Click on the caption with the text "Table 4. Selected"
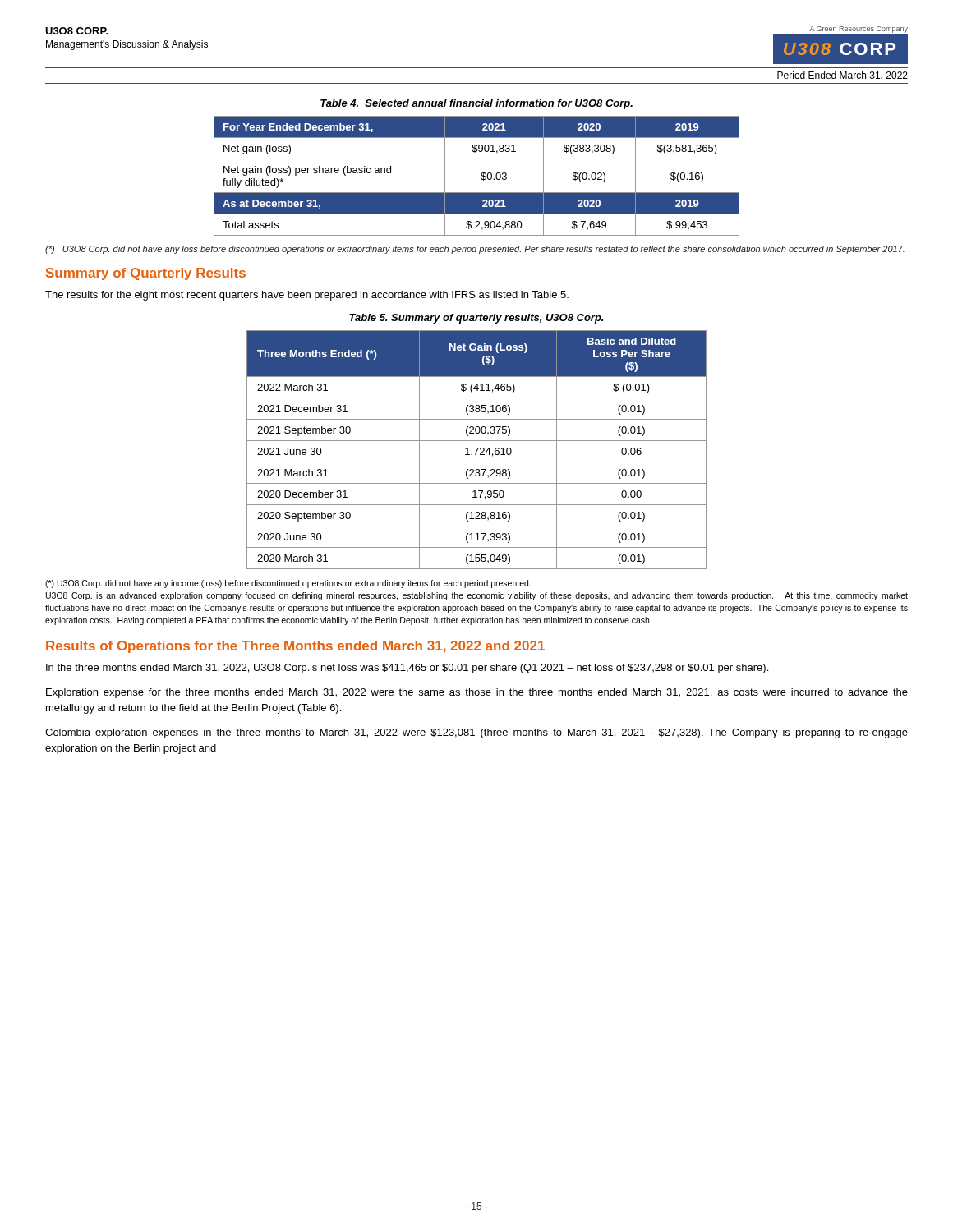Viewport: 953px width, 1232px height. [476, 103]
